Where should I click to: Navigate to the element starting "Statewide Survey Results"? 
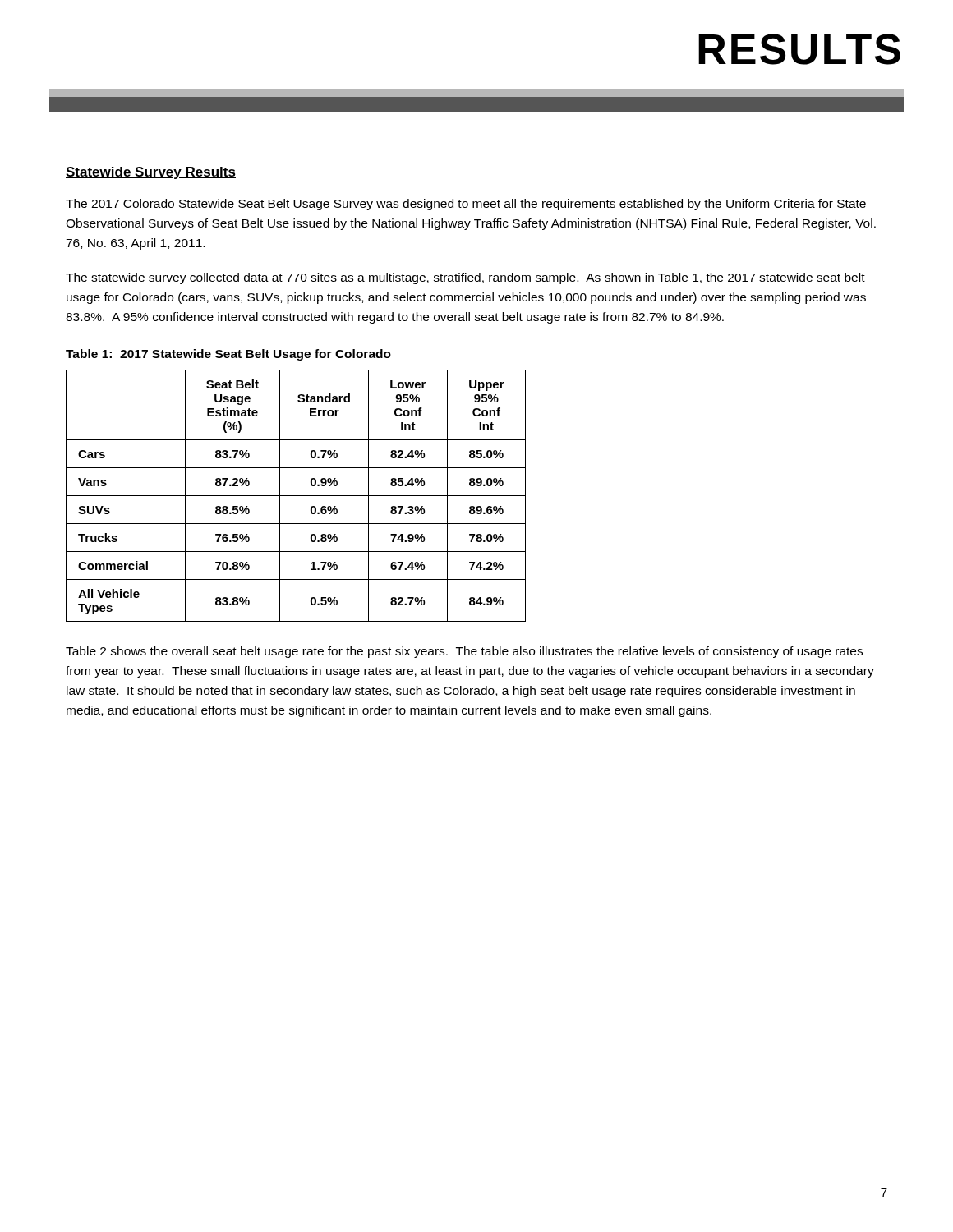(151, 172)
